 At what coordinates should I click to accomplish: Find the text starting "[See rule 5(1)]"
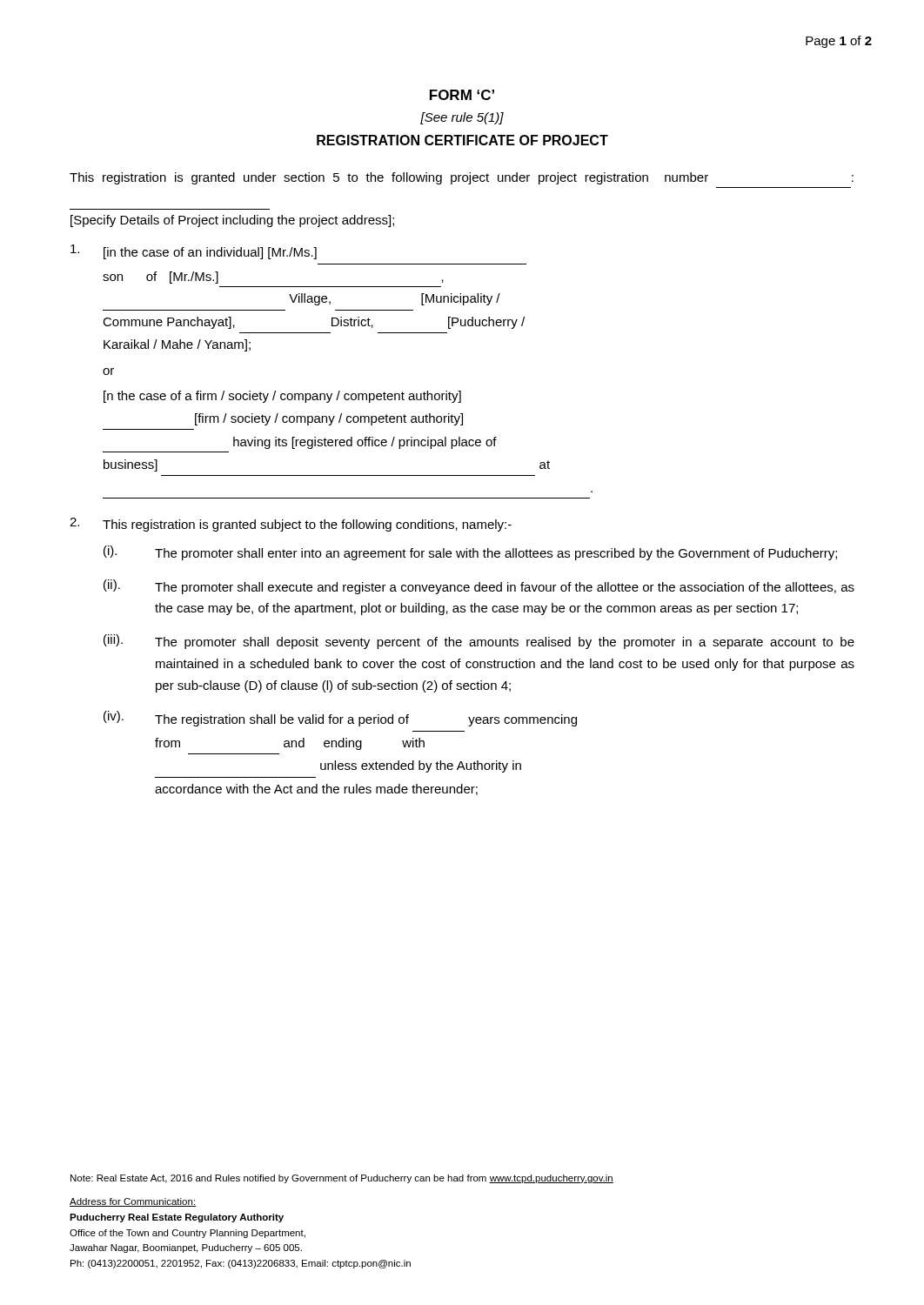462,117
